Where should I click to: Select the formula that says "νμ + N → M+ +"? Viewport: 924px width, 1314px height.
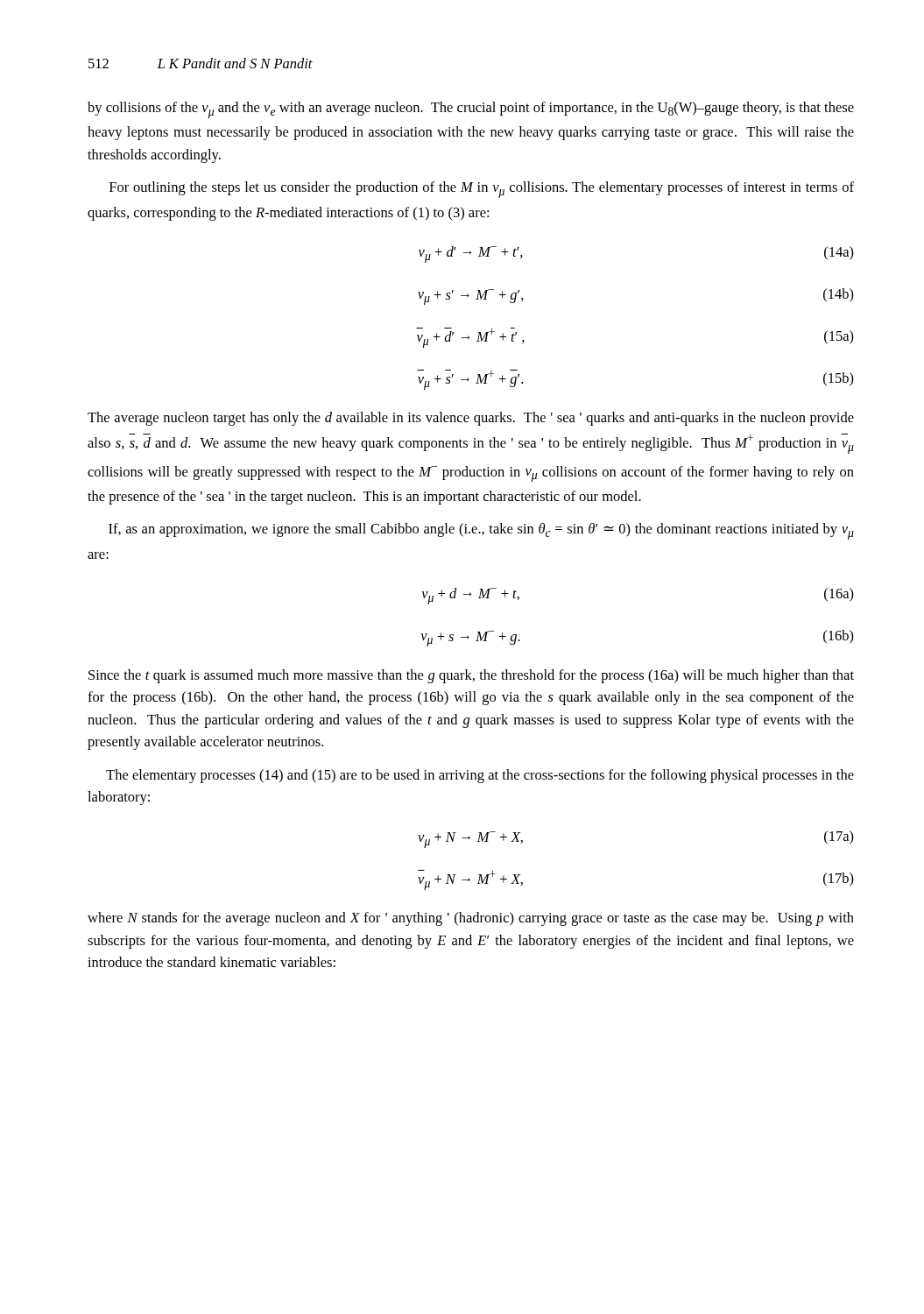point(471,879)
